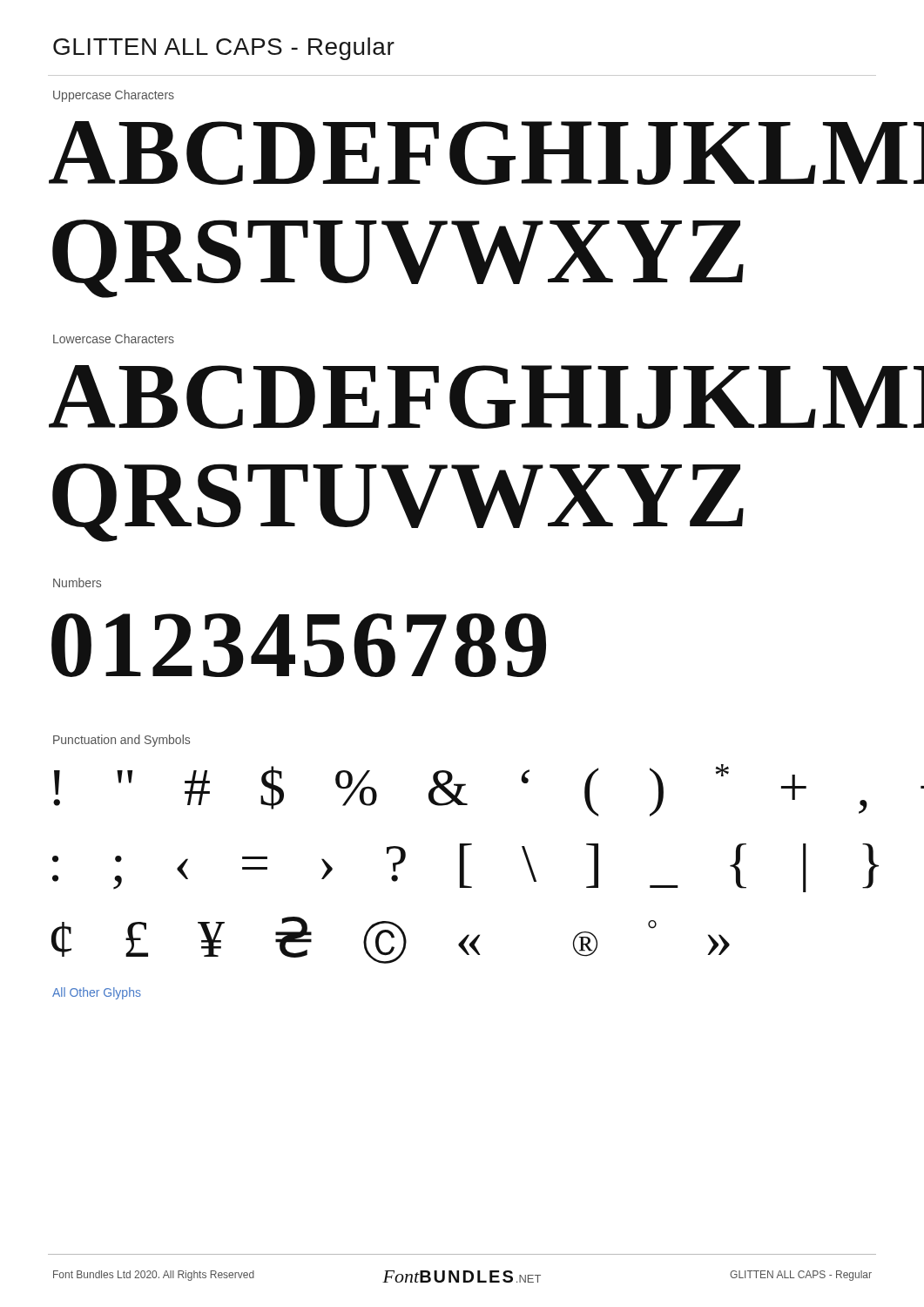Find the section header that says "Uppercase Characters"
Image resolution: width=924 pixels, height=1307 pixels.
(113, 95)
